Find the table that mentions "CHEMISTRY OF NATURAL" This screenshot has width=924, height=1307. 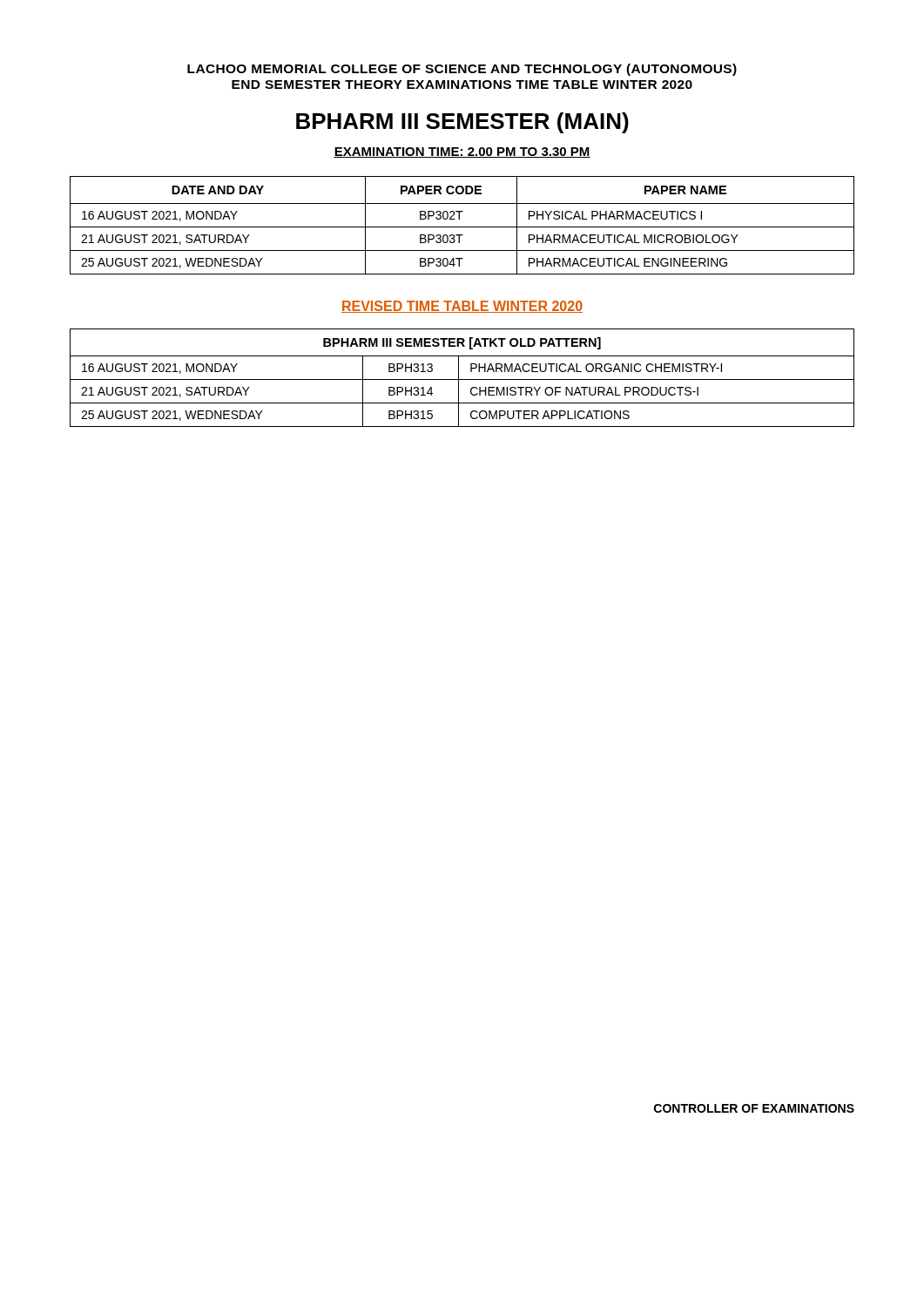(x=462, y=378)
